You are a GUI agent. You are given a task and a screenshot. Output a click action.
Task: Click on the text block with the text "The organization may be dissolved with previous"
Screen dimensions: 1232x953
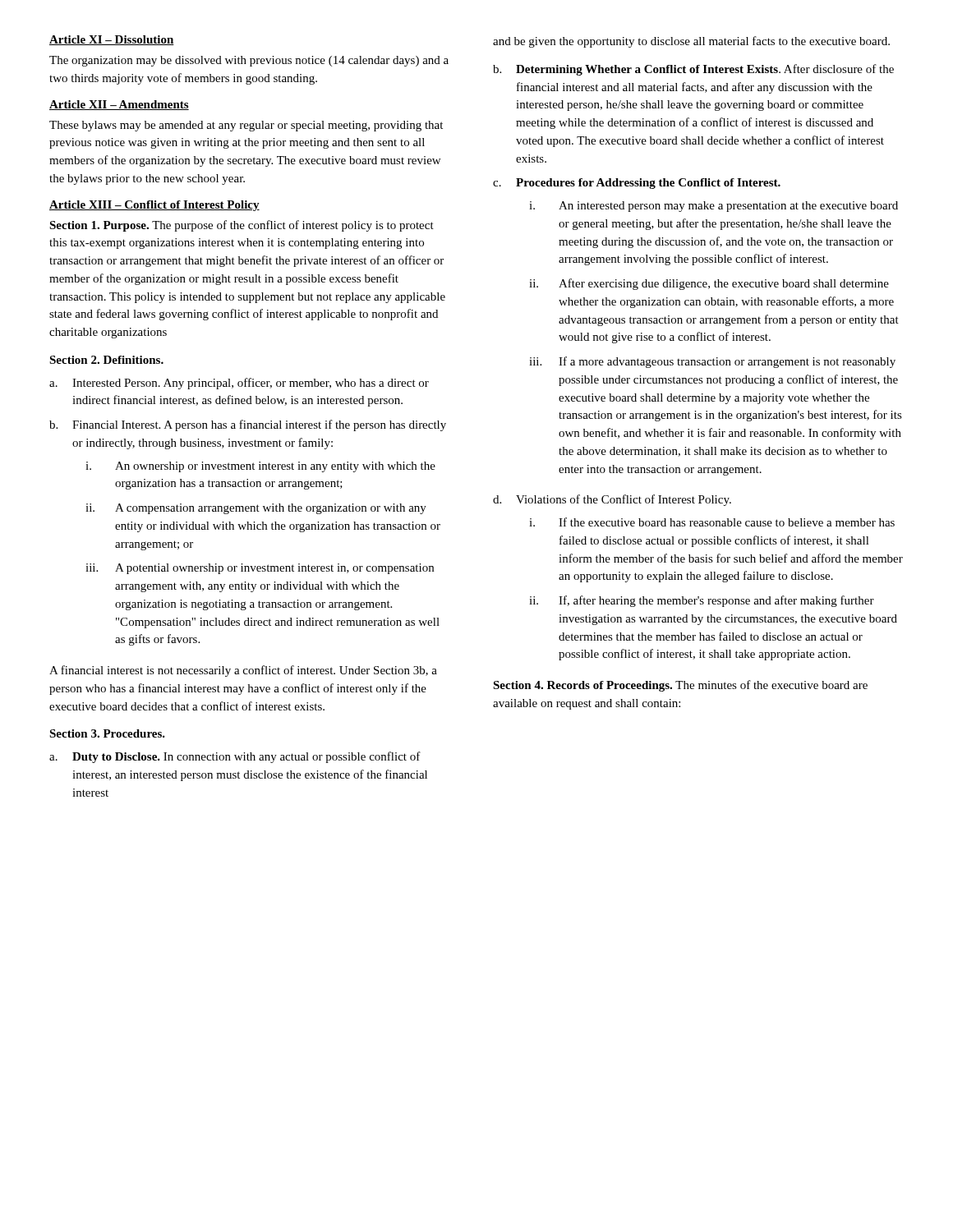249,69
